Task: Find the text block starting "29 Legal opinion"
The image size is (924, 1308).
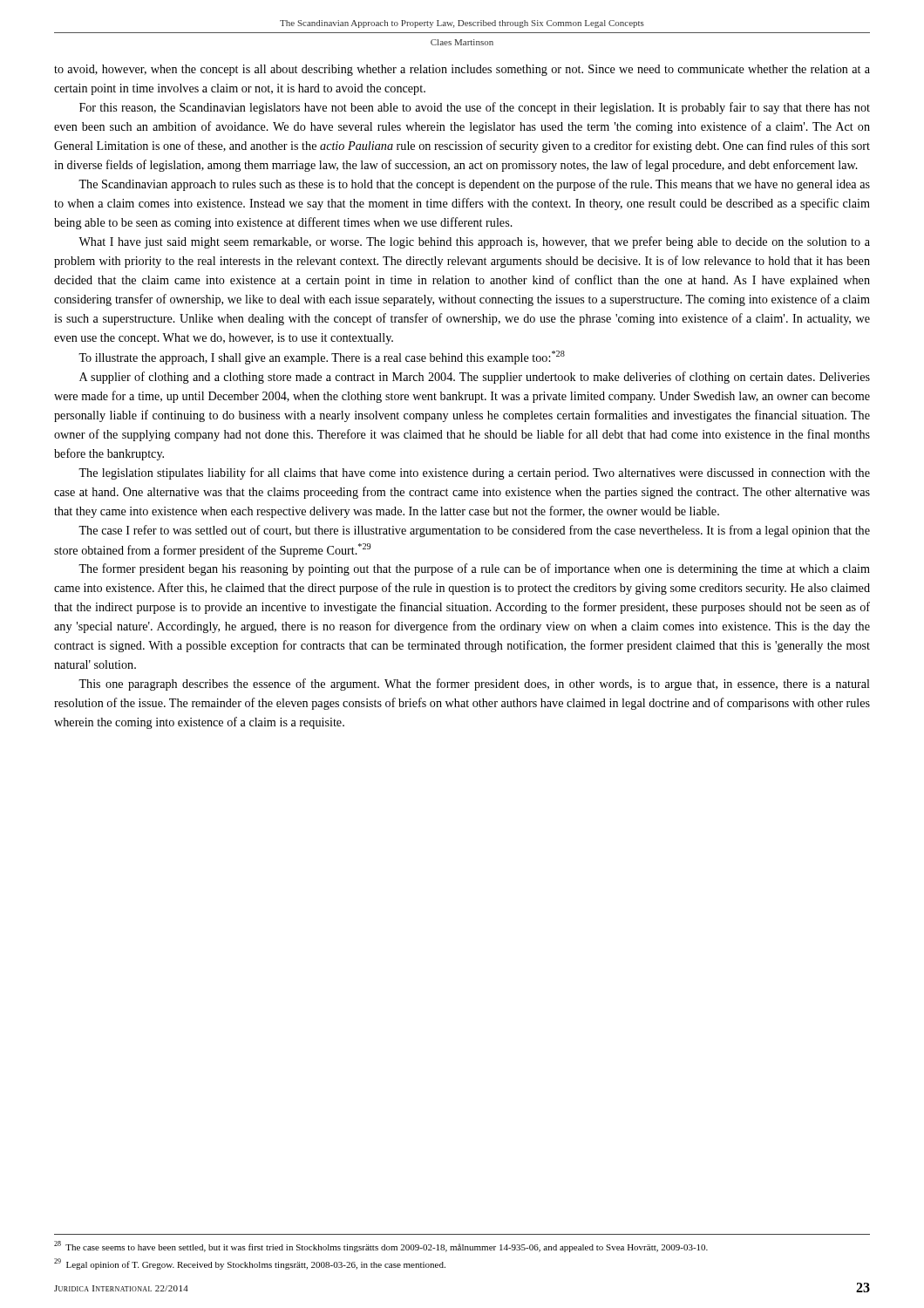Action: (250, 1264)
